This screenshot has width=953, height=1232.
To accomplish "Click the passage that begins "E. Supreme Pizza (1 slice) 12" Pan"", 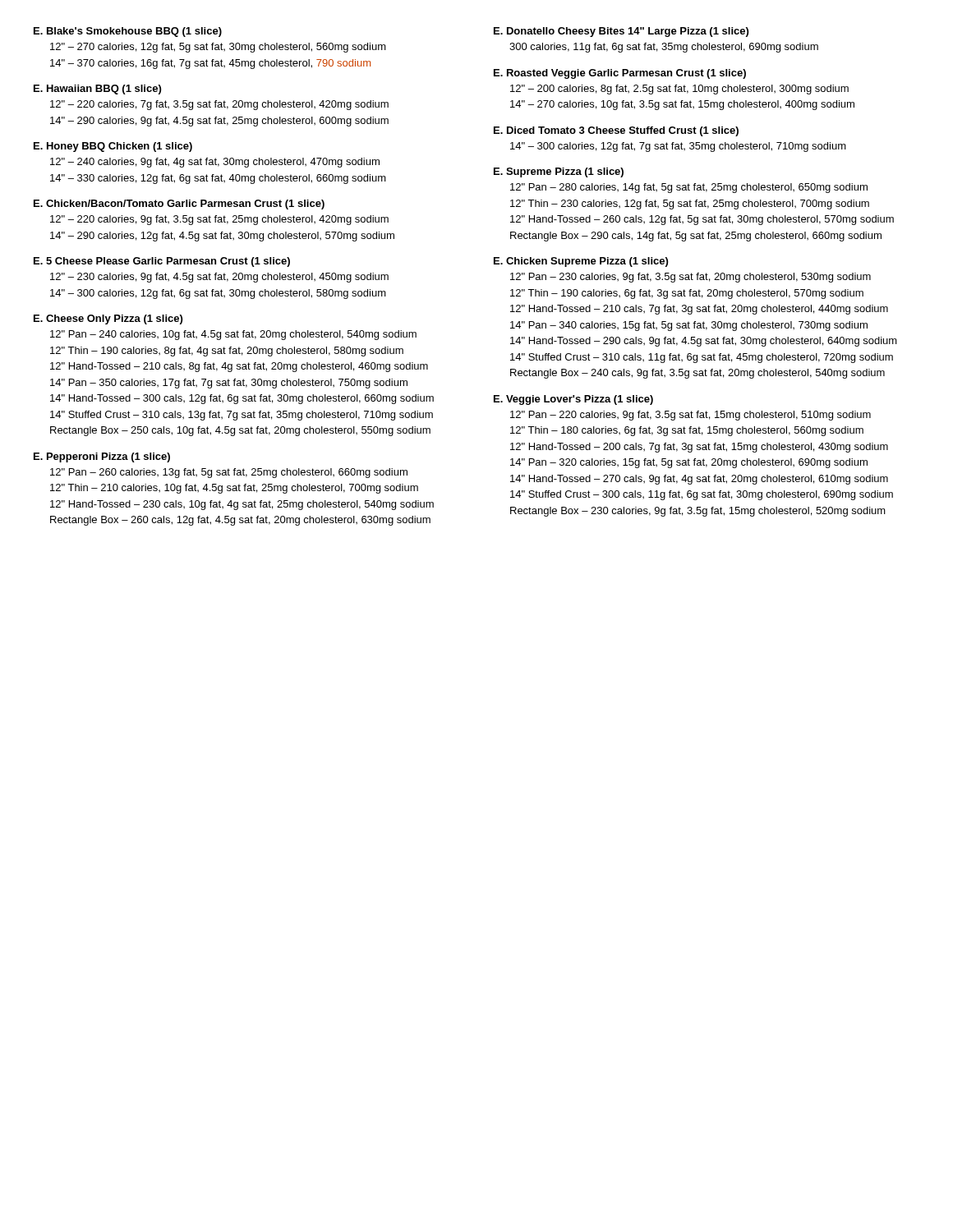I will pyautogui.click(x=707, y=204).
